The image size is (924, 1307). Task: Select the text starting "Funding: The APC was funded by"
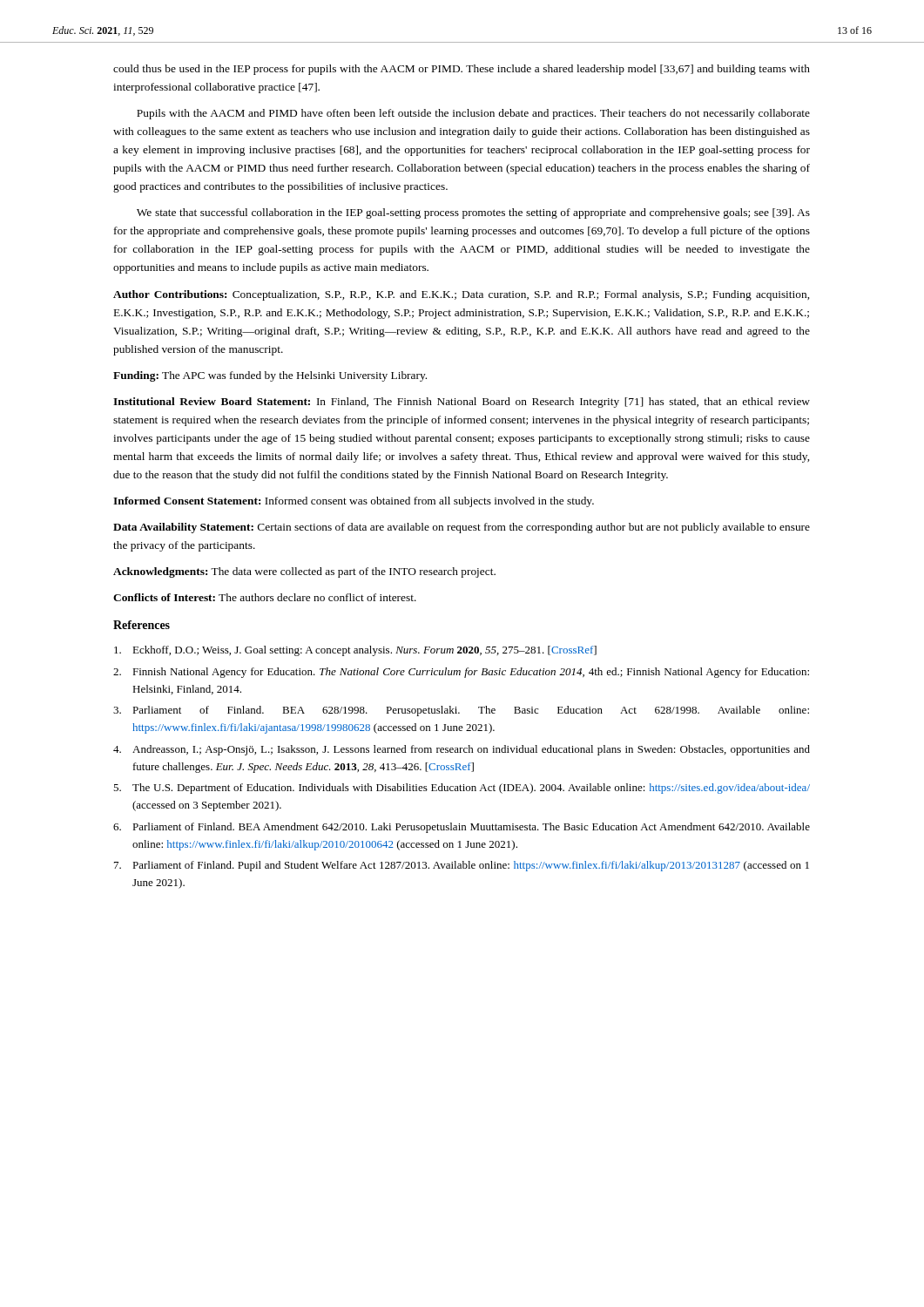point(270,375)
